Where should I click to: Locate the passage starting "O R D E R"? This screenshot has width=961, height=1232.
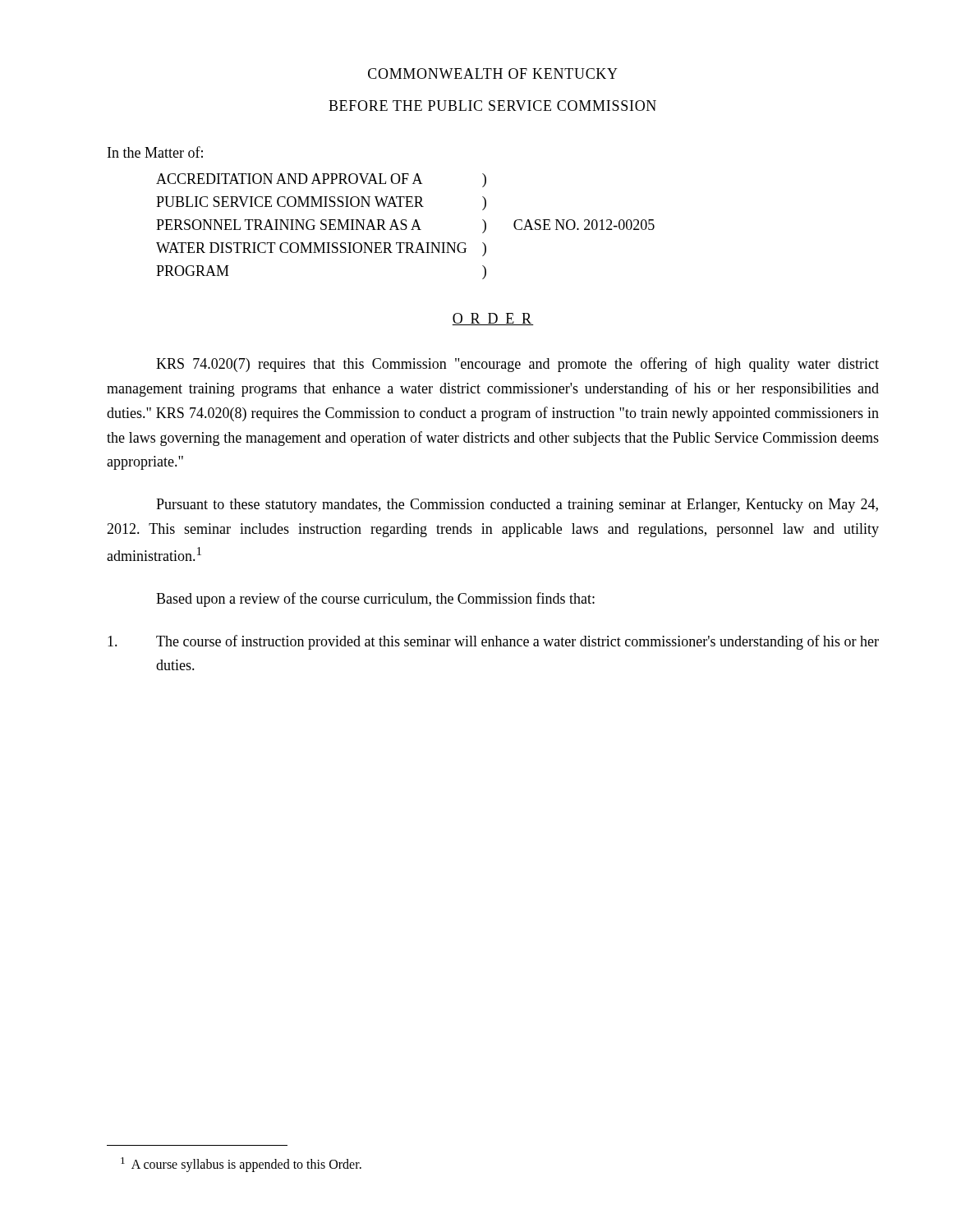(493, 319)
